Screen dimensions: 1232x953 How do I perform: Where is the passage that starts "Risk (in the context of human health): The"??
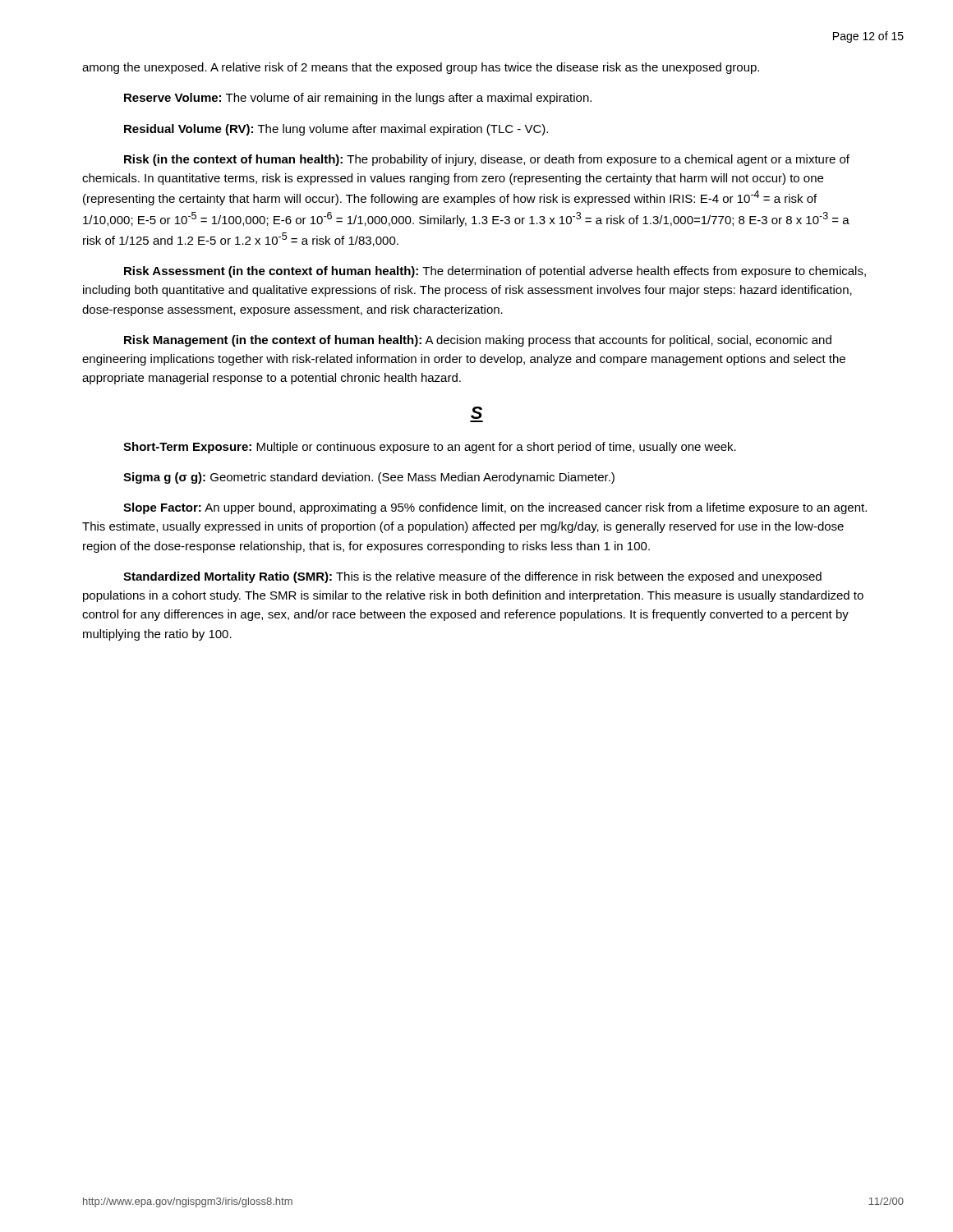tap(466, 199)
